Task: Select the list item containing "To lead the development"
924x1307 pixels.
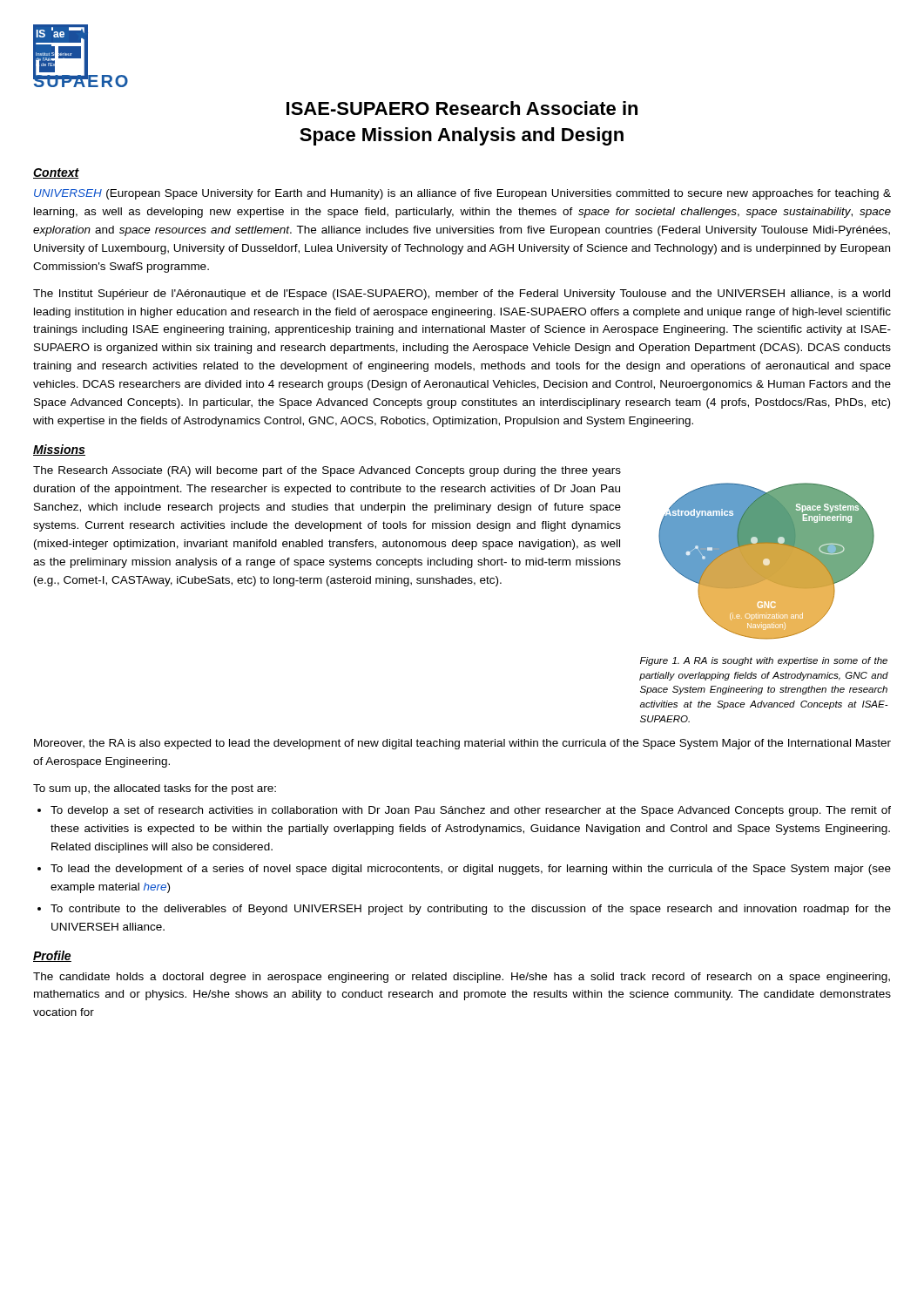Action: pyautogui.click(x=471, y=877)
